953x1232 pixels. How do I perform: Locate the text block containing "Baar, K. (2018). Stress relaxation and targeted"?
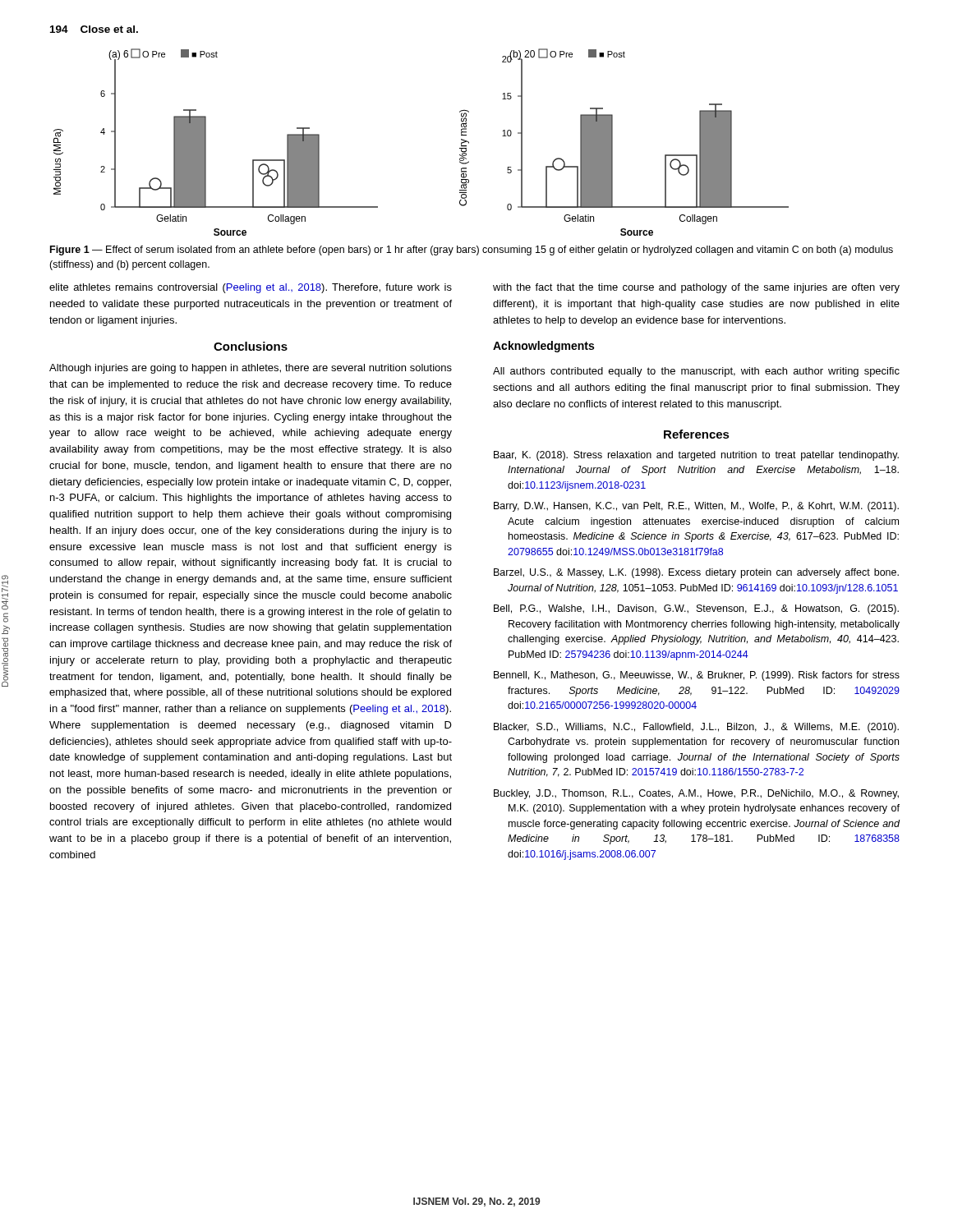[x=696, y=470]
